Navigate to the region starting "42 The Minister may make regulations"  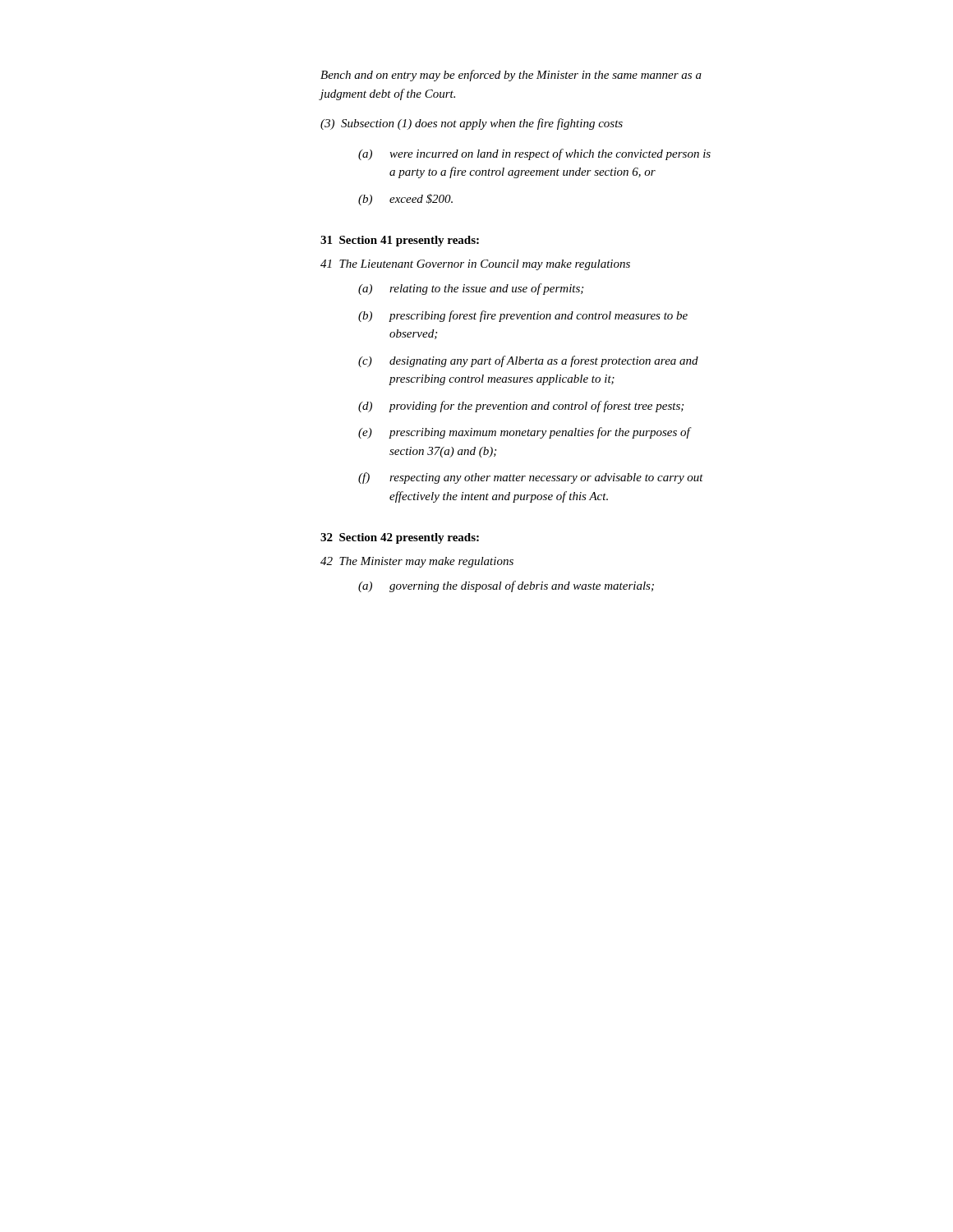pyautogui.click(x=417, y=561)
